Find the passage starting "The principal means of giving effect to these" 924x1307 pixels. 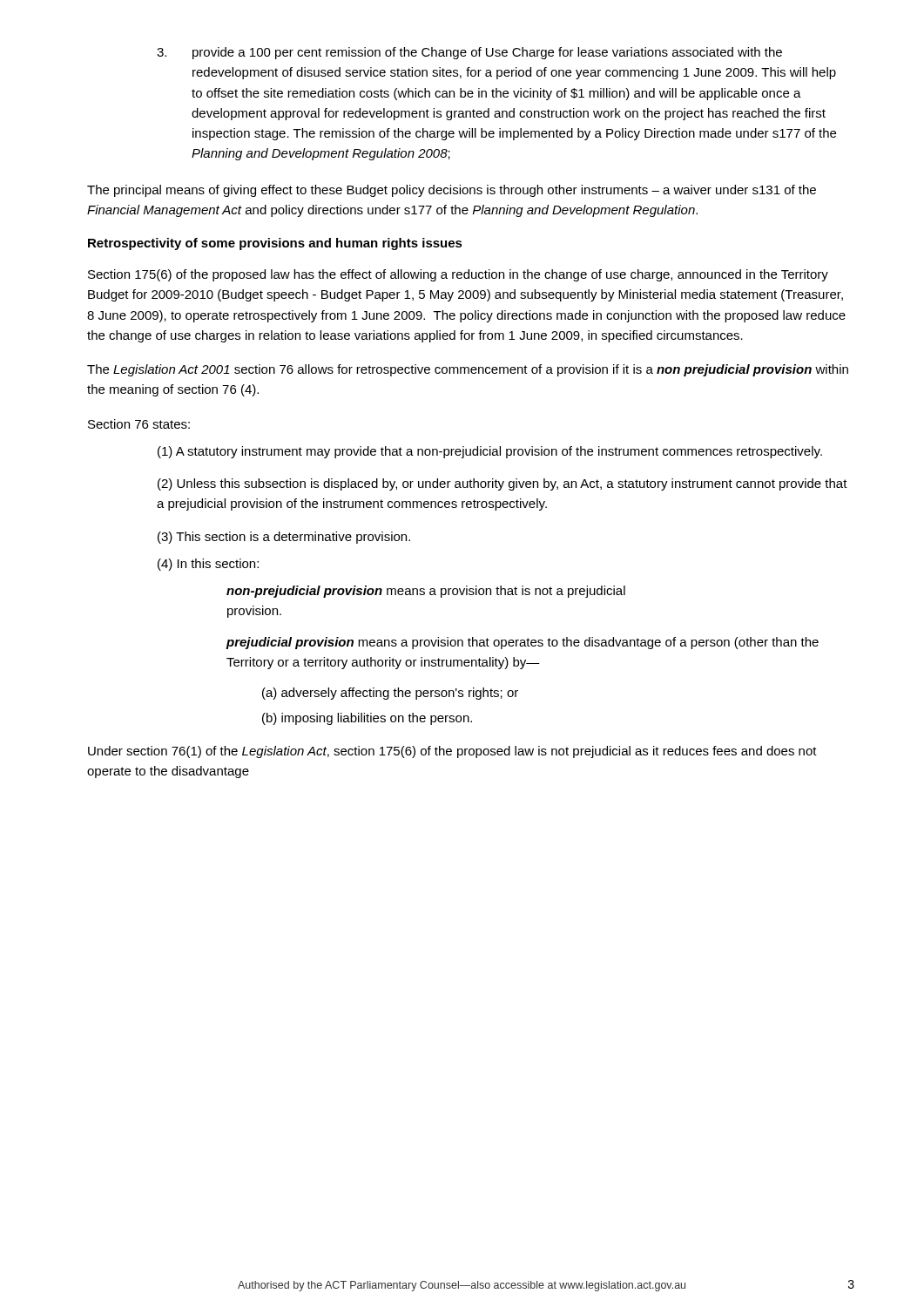pyautogui.click(x=452, y=199)
